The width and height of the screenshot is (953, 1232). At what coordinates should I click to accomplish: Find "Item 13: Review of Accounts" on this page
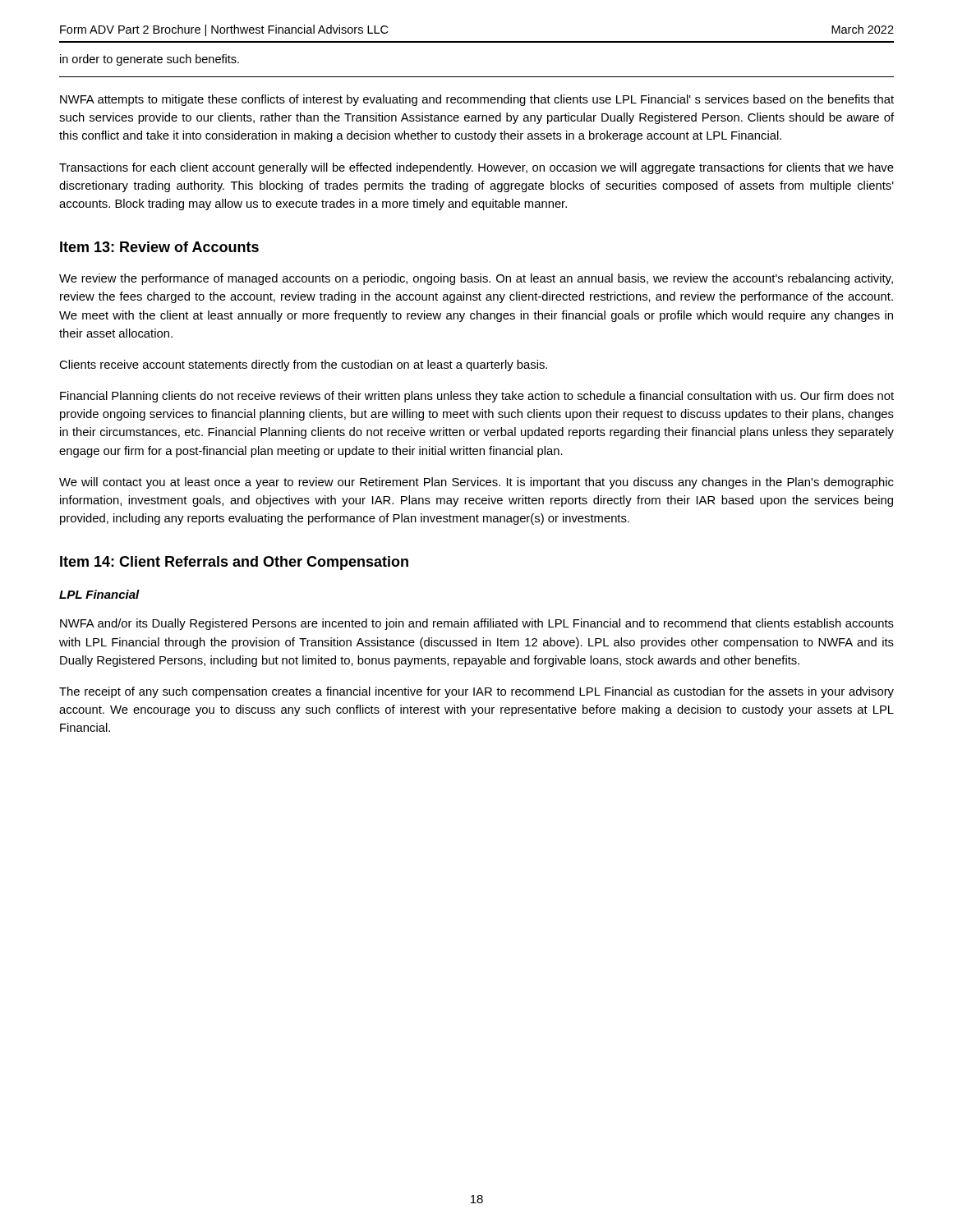(159, 247)
